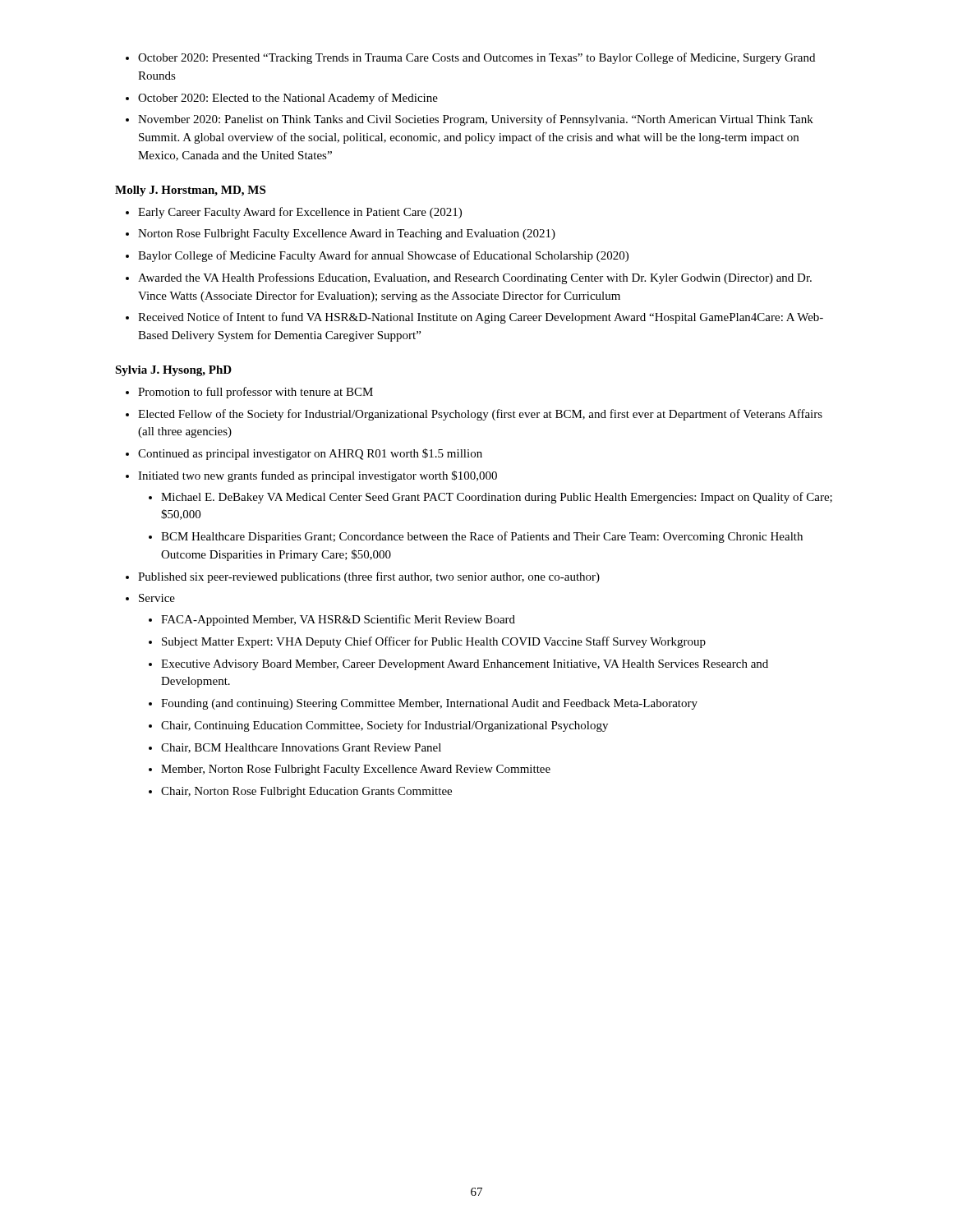Locate the list item with the text "Awarded the VA Health Professions Education, Evaluation,"
953x1232 pixels.
pos(488,287)
